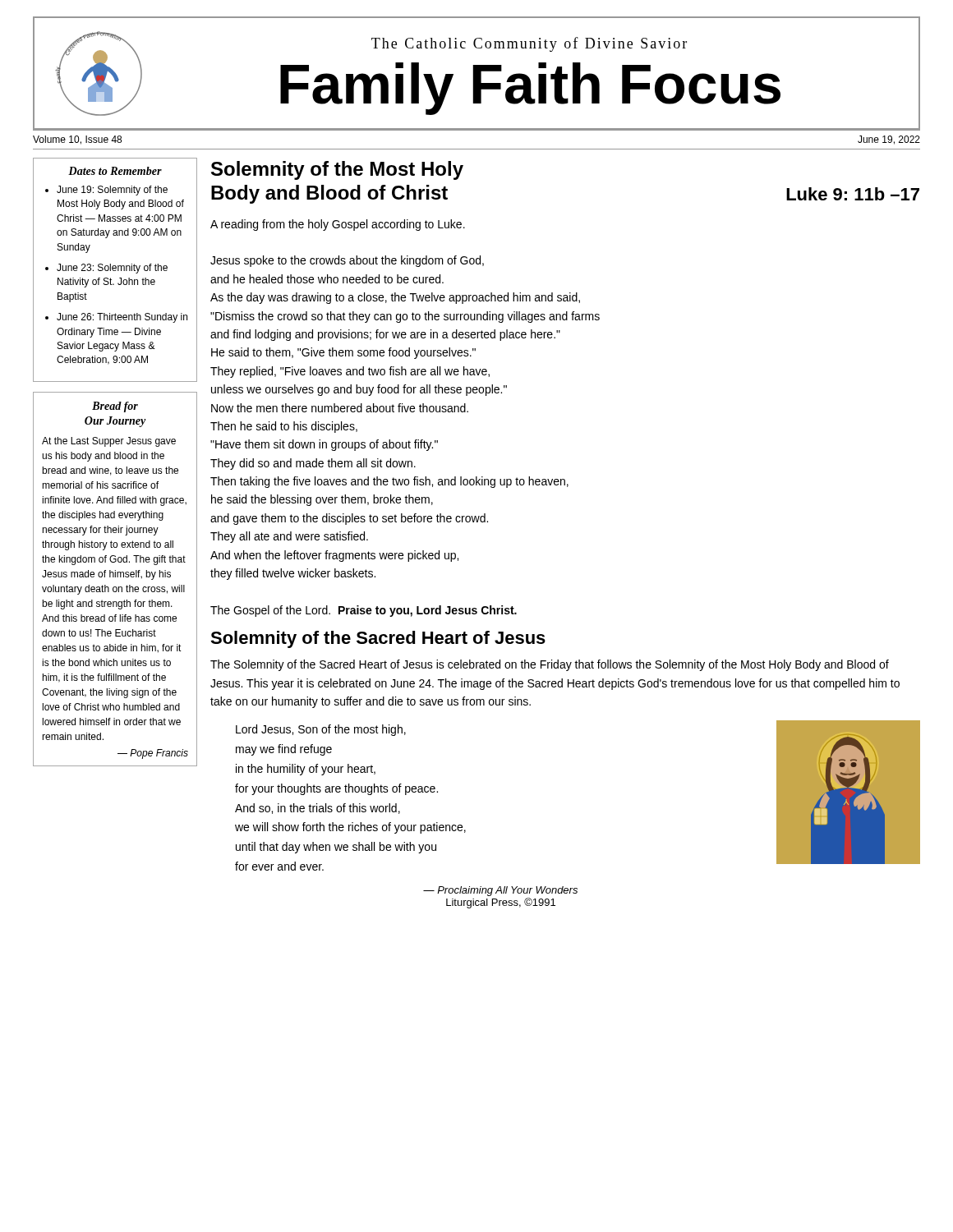Viewport: 953px width, 1232px height.
Task: Locate the text block containing "A reading from the holy"
Action: [x=338, y=225]
